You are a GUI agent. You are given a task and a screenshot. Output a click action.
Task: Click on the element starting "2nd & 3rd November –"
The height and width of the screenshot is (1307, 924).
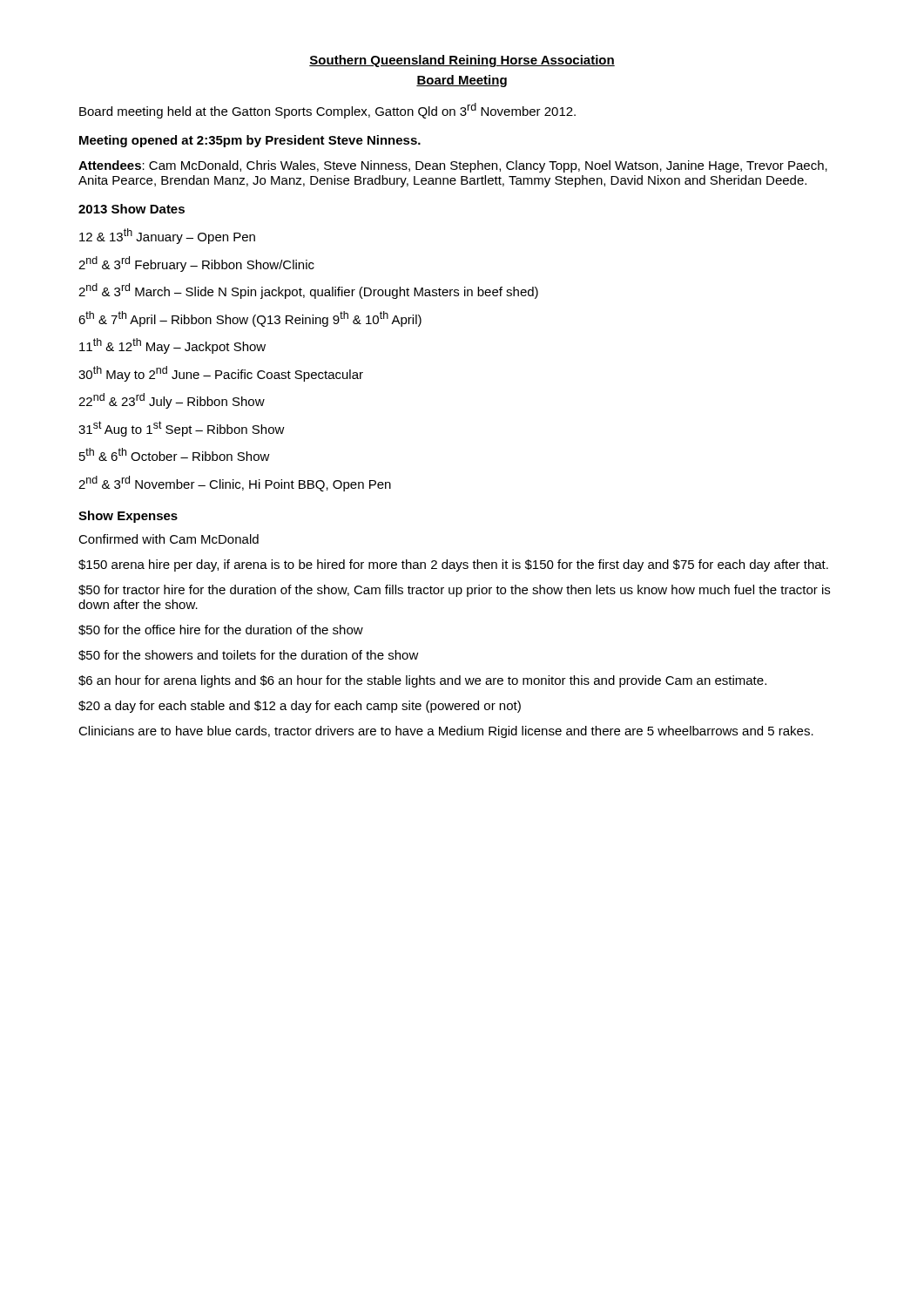235,482
